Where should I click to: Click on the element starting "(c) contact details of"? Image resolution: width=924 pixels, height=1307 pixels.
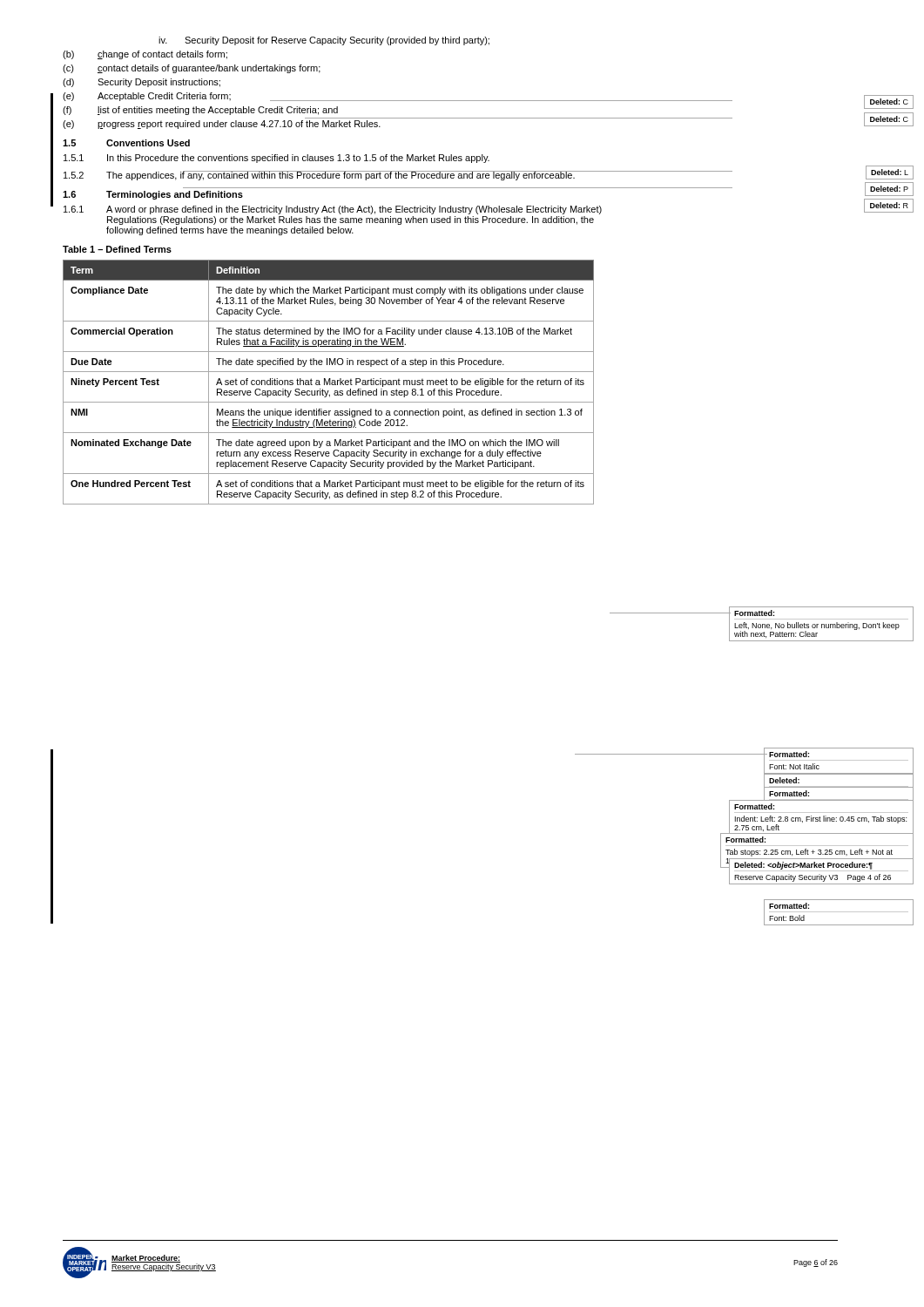coord(192,68)
